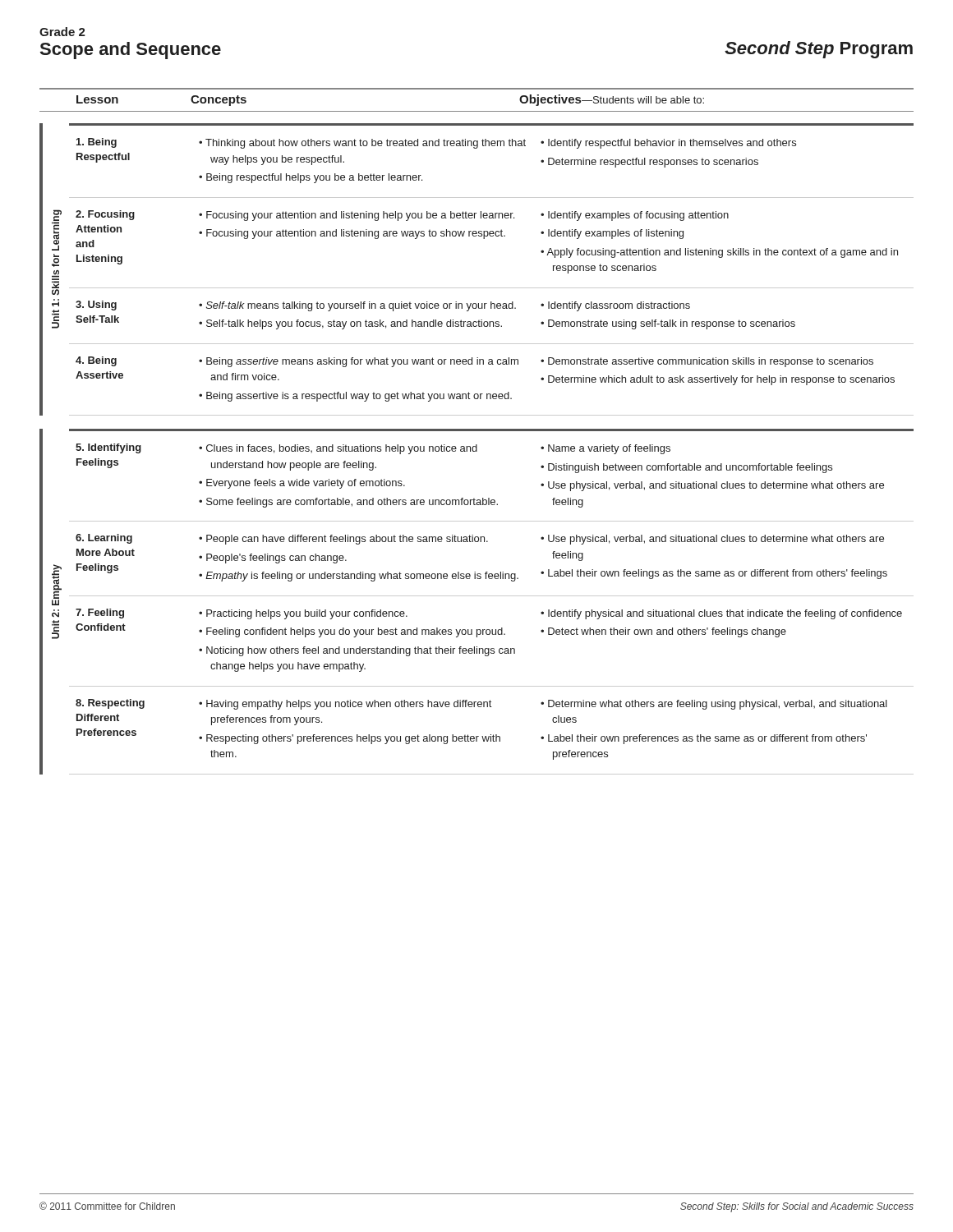953x1232 pixels.
Task: Select the text block that says "BeingAssertive Being assertive means"
Action: click(474, 362)
